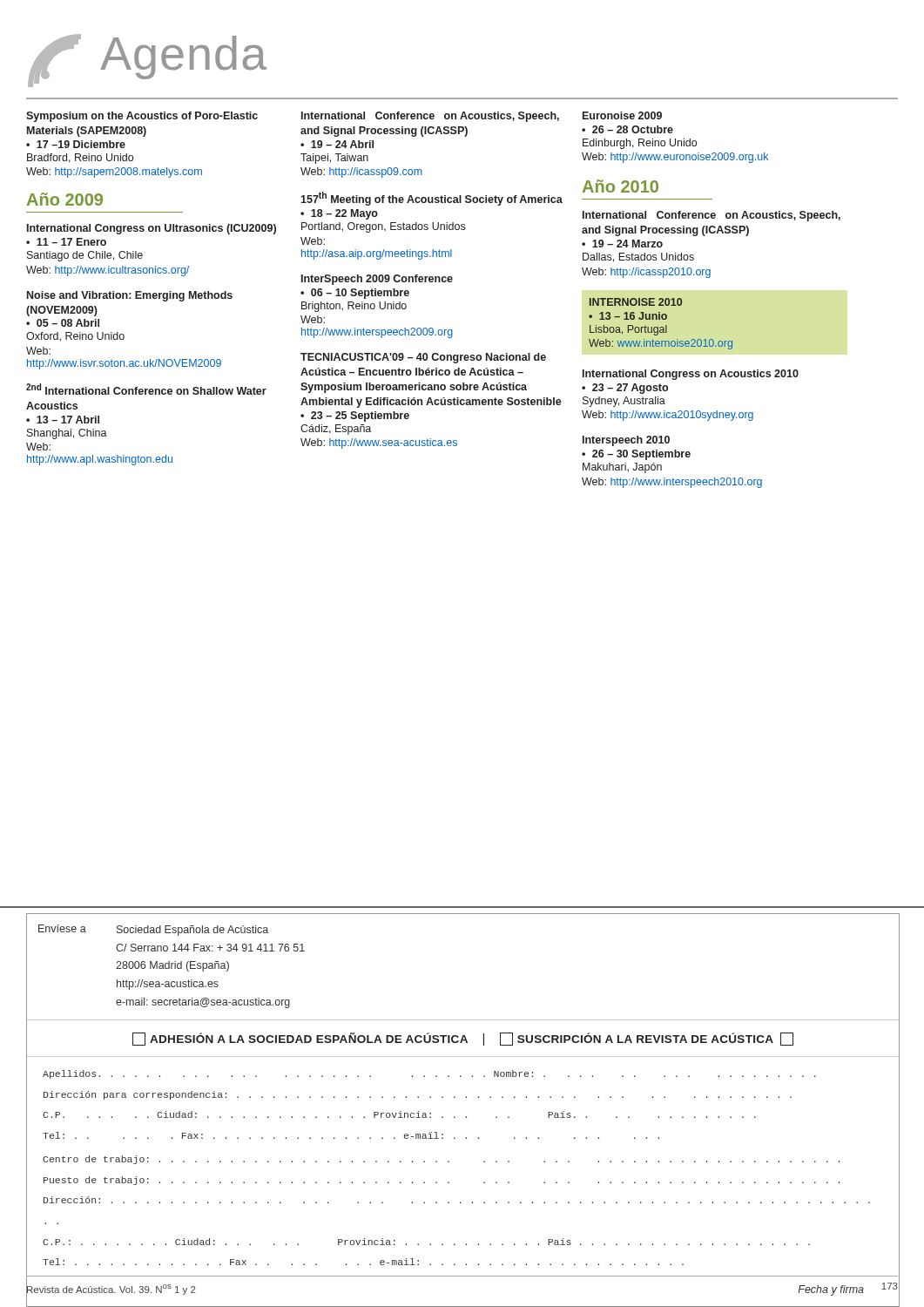Select the region starting "2nd International Conference on Shallow"
Image resolution: width=924 pixels, height=1307 pixels.
[146, 389]
